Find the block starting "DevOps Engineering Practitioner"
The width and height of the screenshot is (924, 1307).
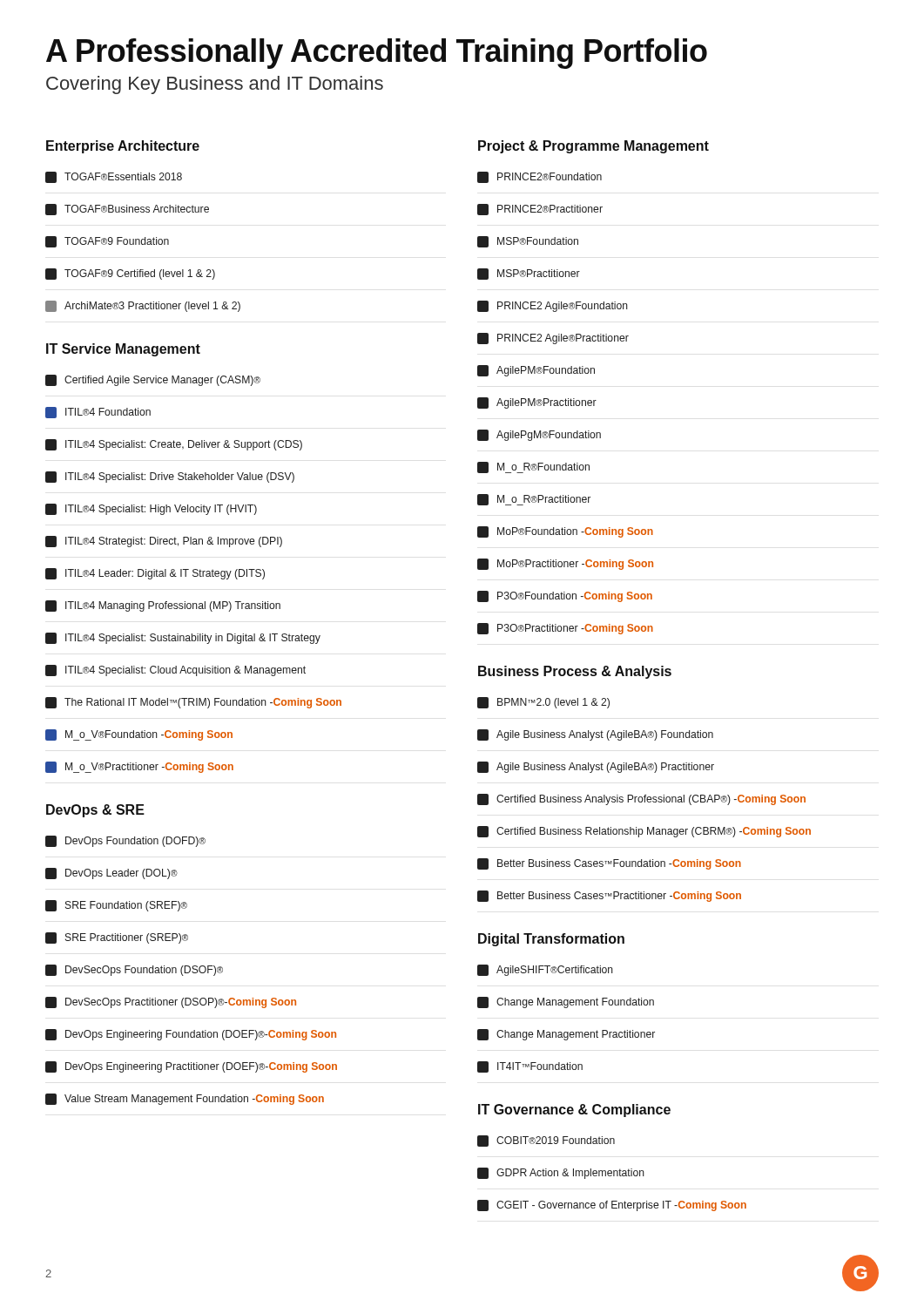[x=191, y=1067]
